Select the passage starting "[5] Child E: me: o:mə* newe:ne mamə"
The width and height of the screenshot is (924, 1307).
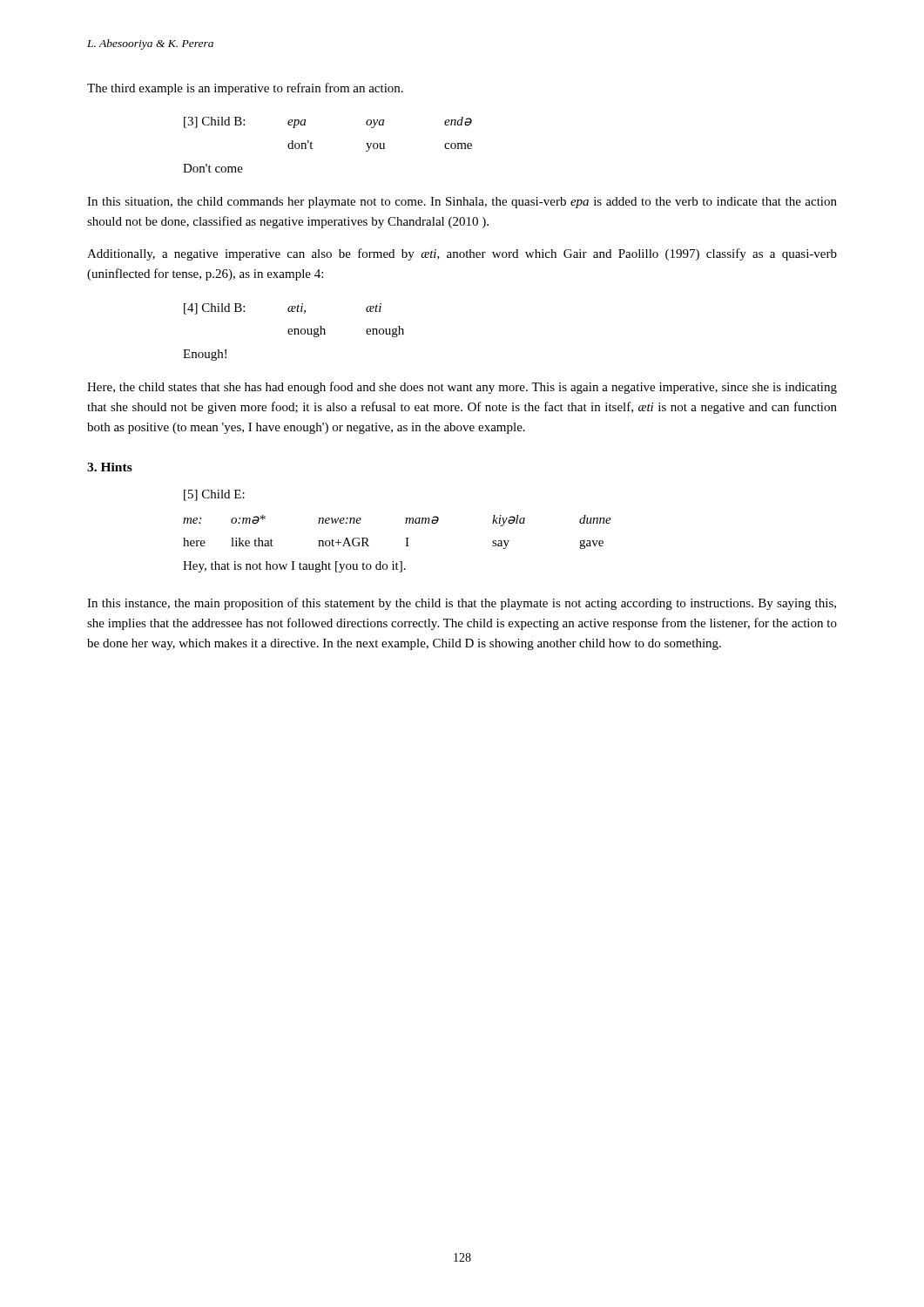point(510,530)
